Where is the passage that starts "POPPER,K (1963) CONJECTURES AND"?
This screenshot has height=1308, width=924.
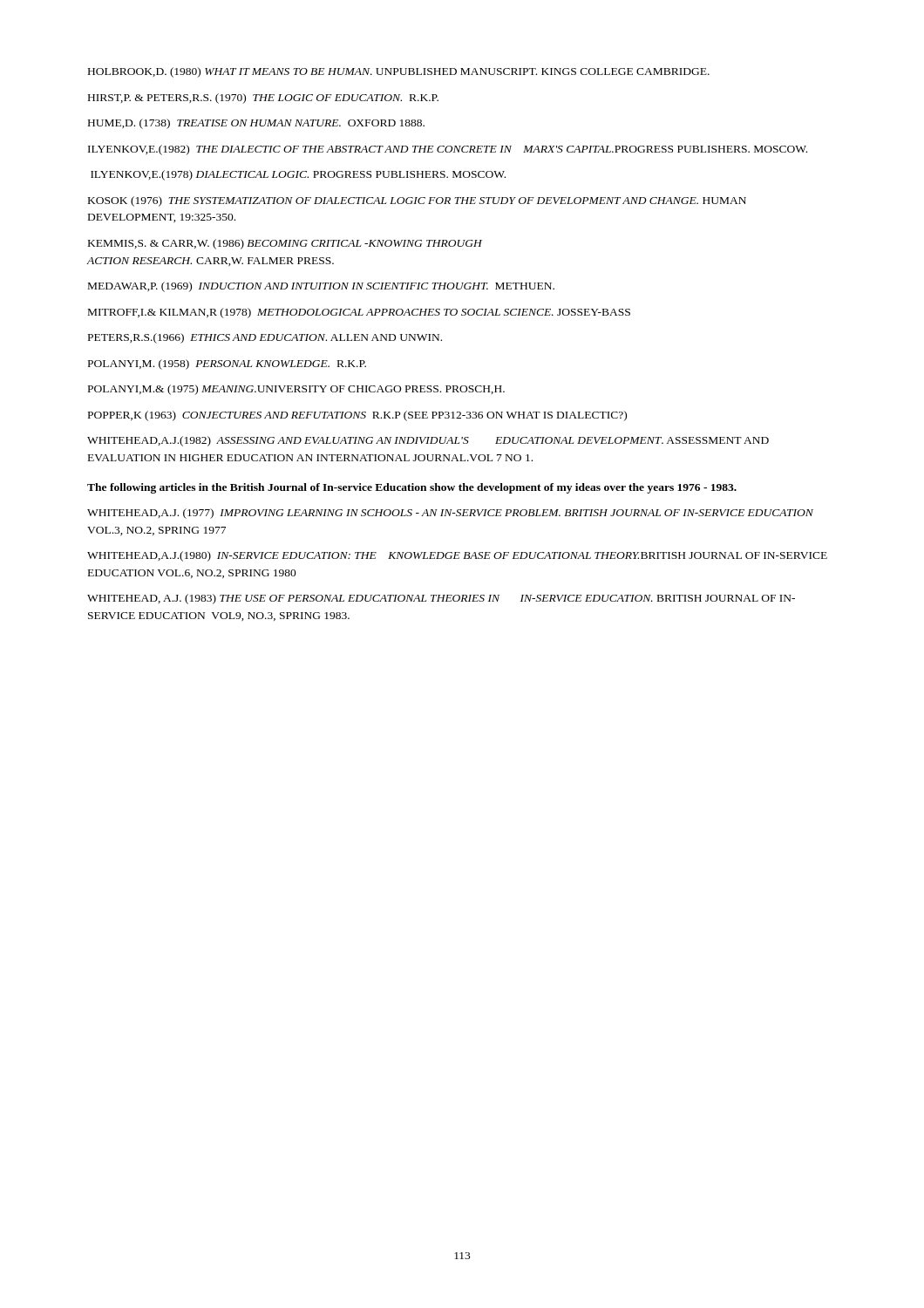pos(357,415)
